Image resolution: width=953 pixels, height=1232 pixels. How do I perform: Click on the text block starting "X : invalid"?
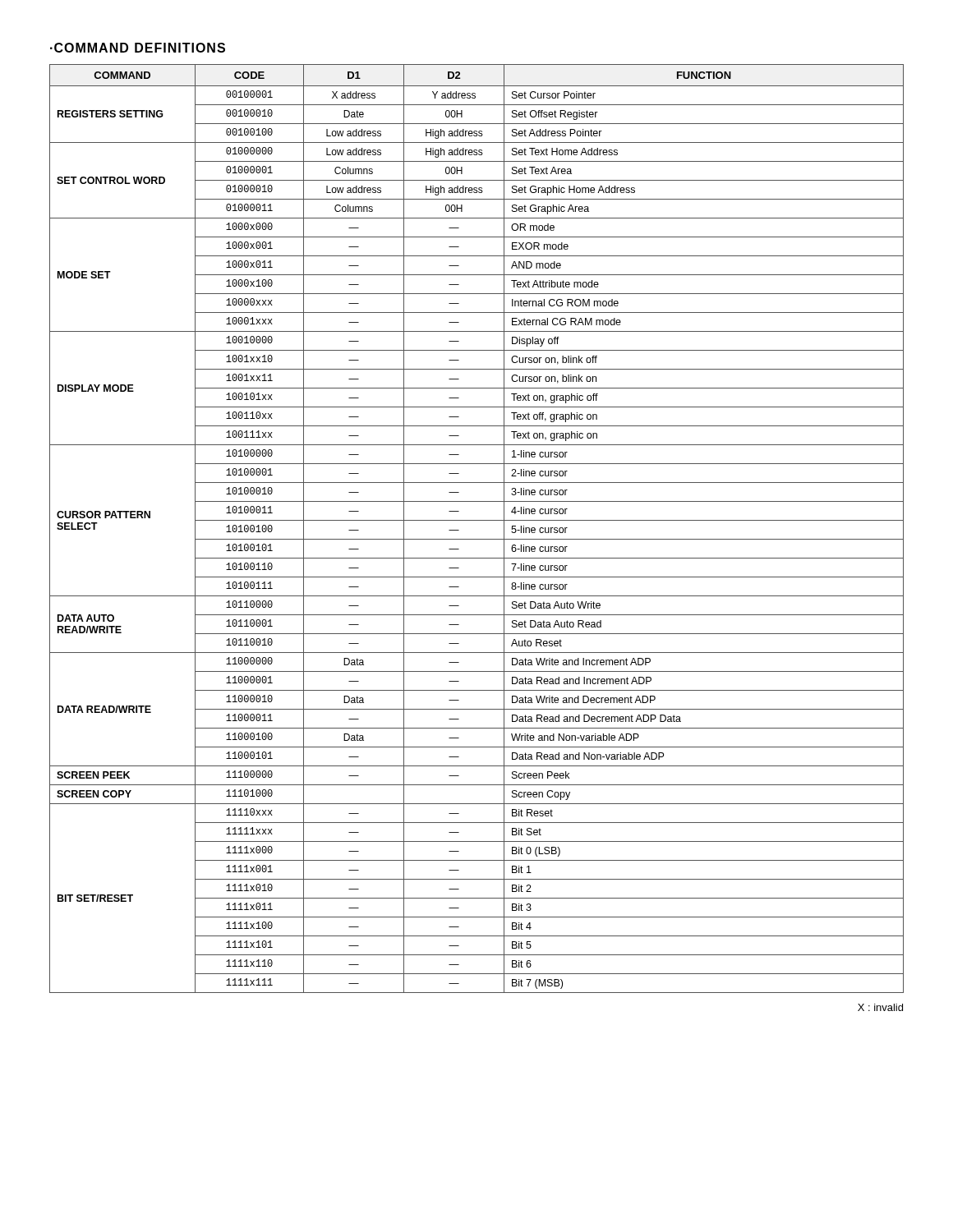click(x=881, y=1007)
